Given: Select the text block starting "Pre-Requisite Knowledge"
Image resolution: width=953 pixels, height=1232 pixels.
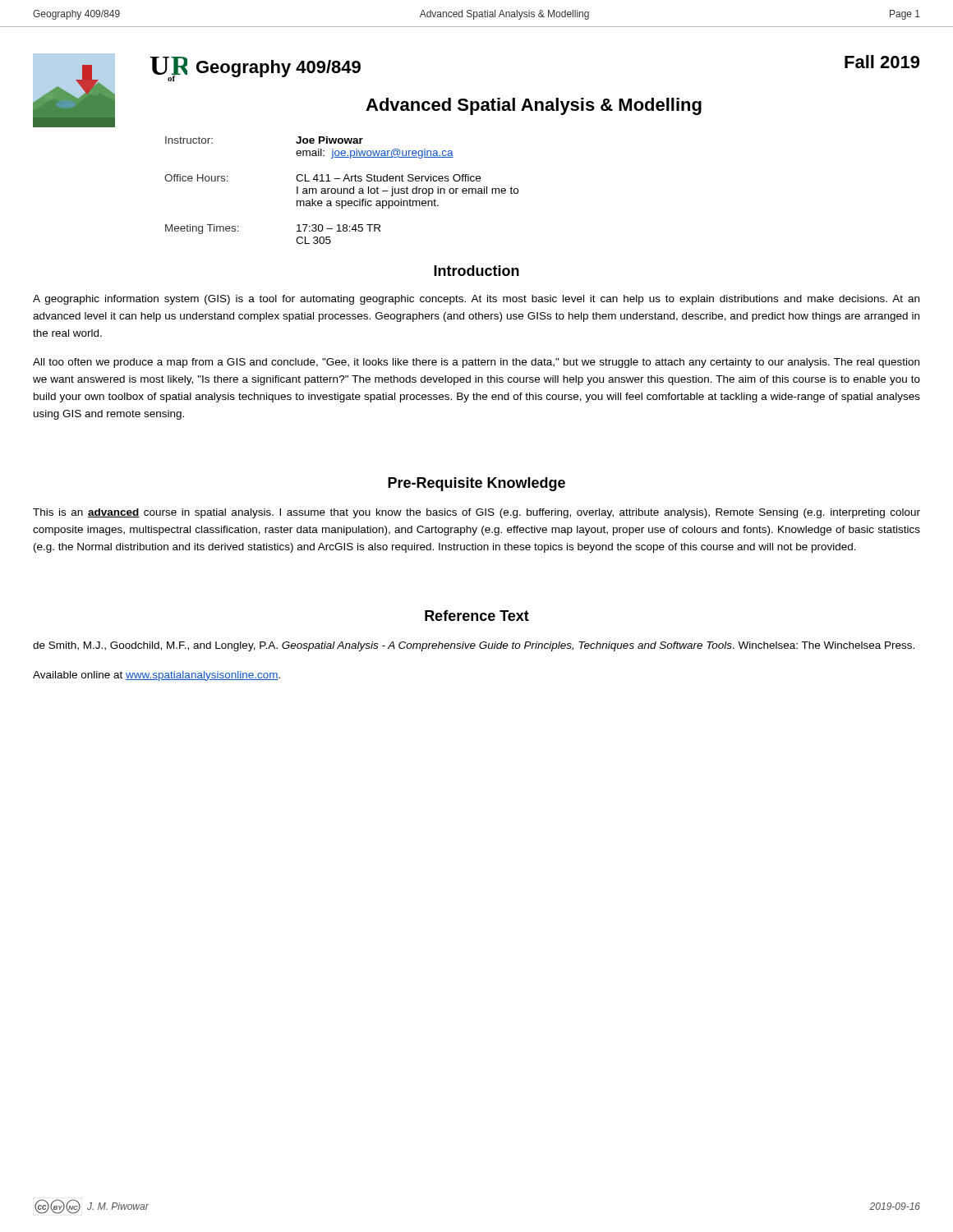Looking at the screenshot, I should click(476, 483).
